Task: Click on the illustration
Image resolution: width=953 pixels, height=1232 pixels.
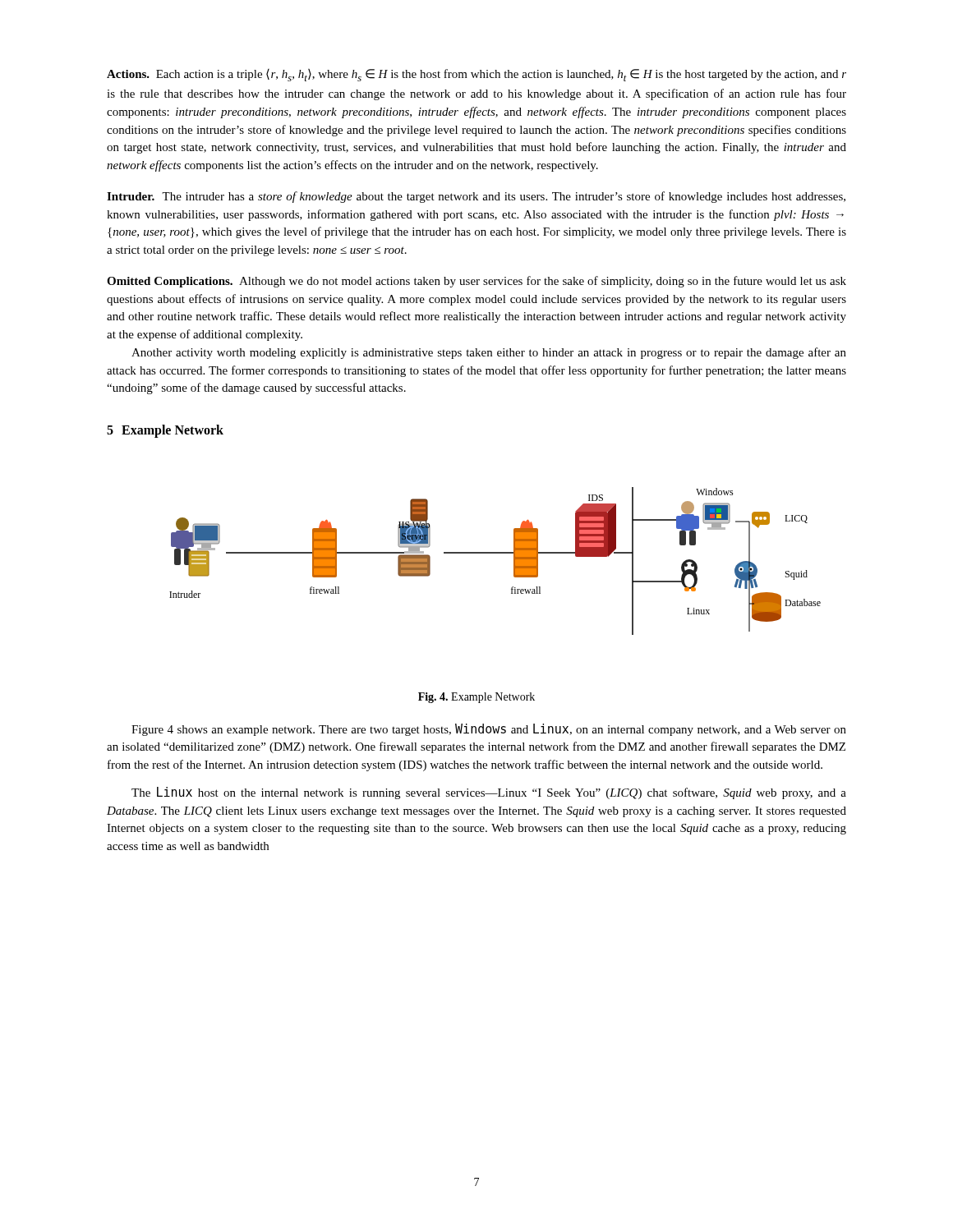Action: click(x=476, y=569)
